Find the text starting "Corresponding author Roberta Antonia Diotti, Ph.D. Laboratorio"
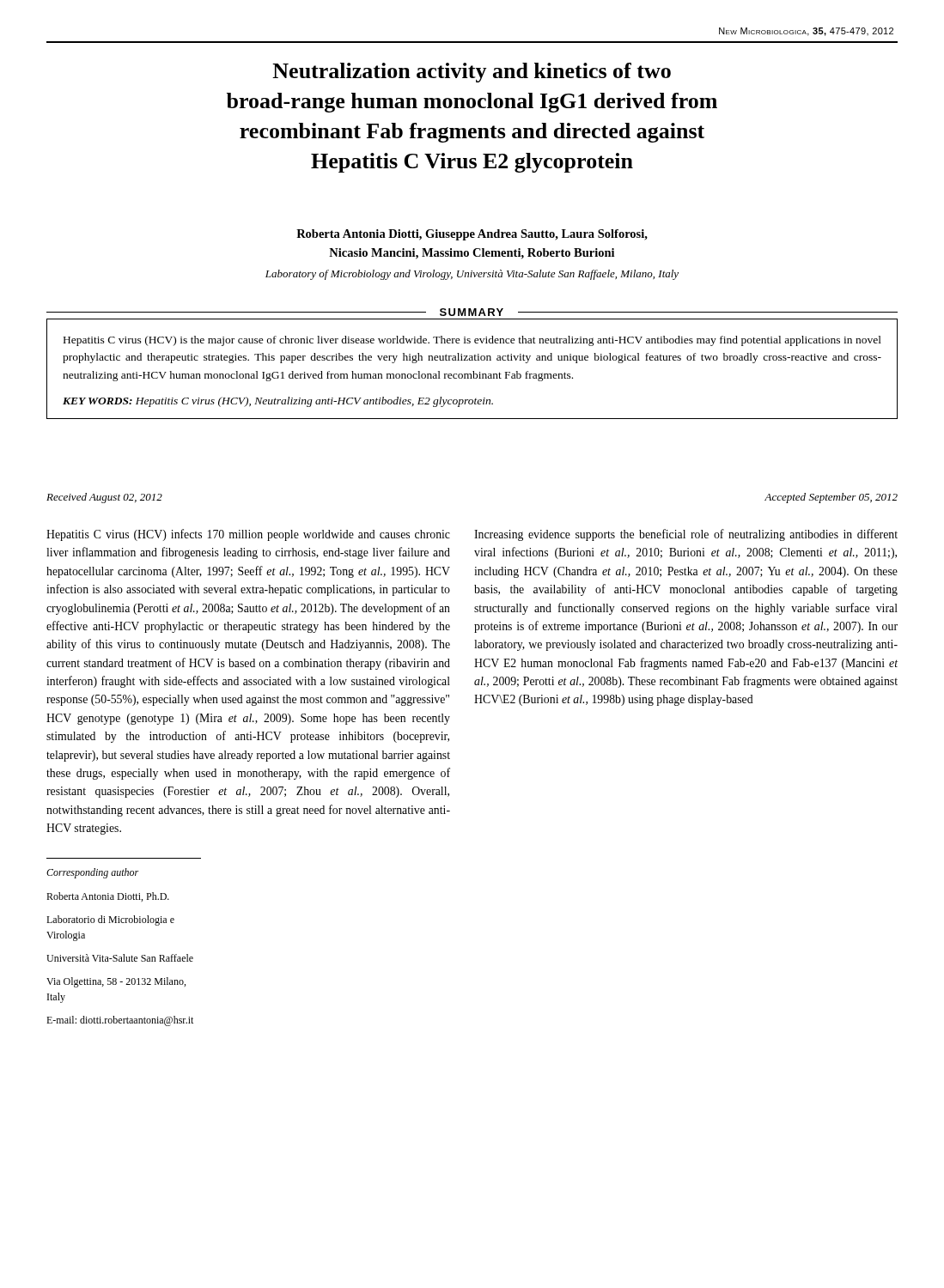Image resolution: width=944 pixels, height=1288 pixels. pyautogui.click(x=124, y=947)
